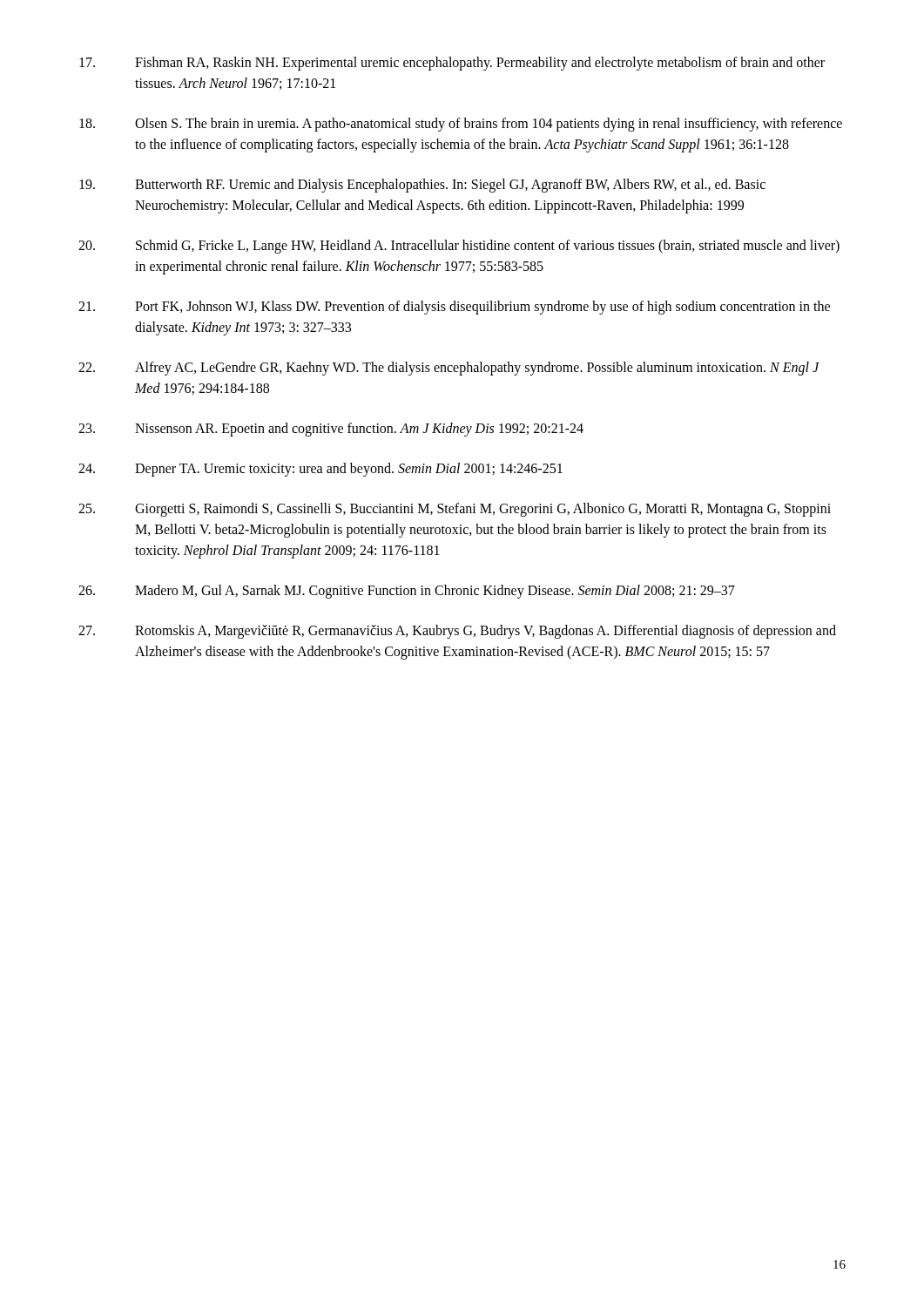Point to the block beginning "26. Madero M,"
Screen dimensions: 1307x924
click(462, 591)
